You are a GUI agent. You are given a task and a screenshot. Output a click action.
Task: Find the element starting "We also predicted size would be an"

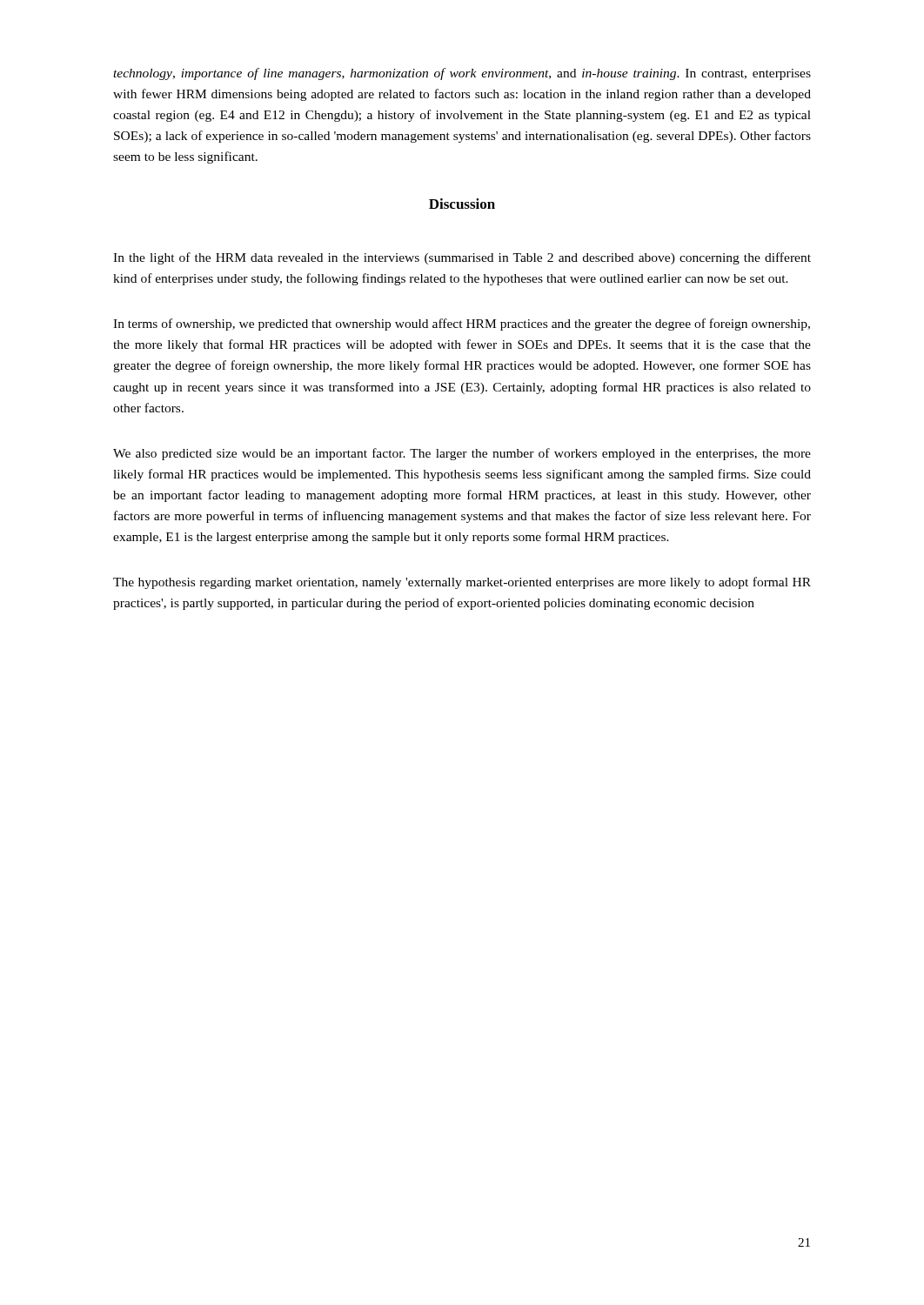pos(462,494)
